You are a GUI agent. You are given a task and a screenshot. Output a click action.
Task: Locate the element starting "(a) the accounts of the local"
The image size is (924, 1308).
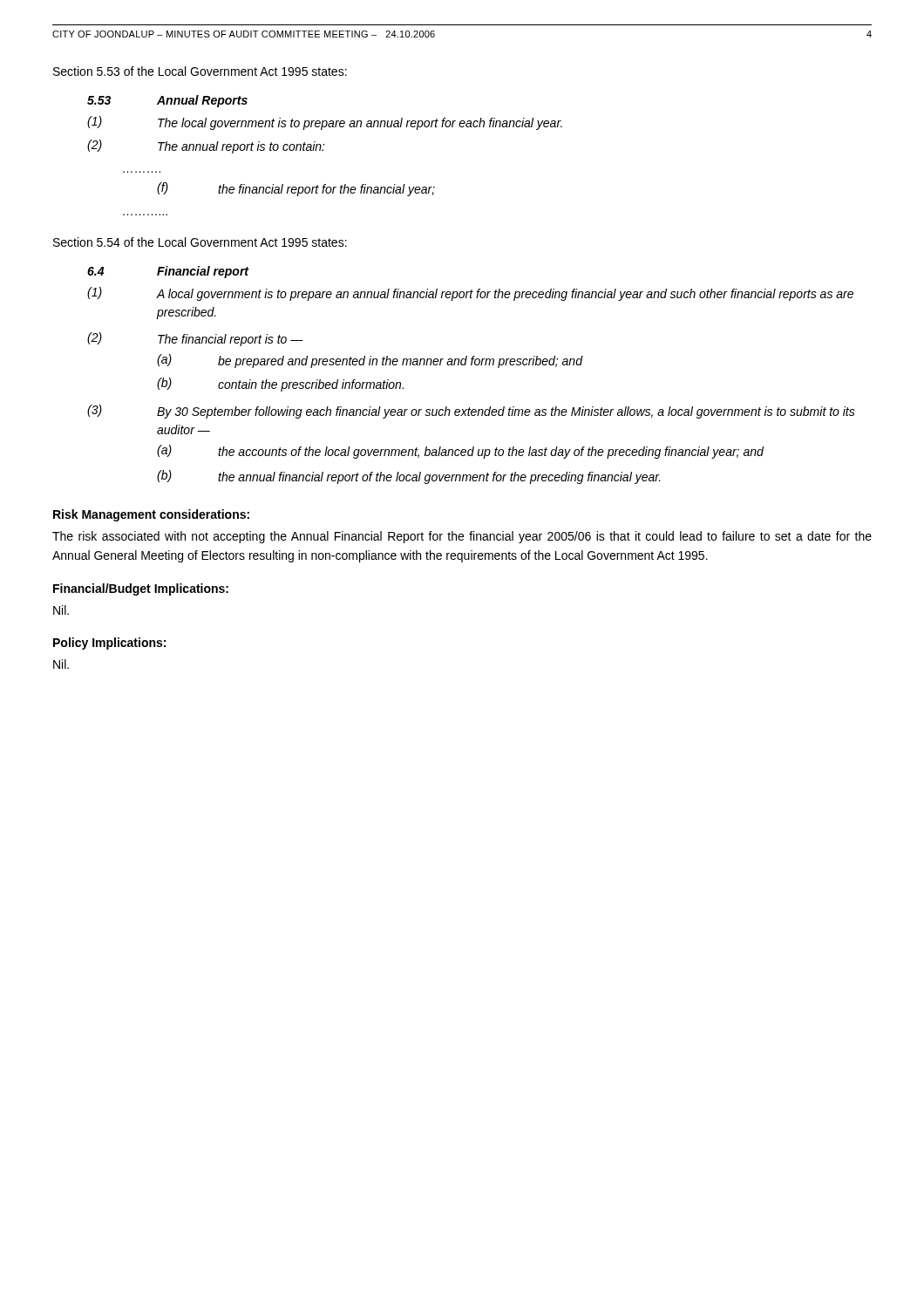514,452
